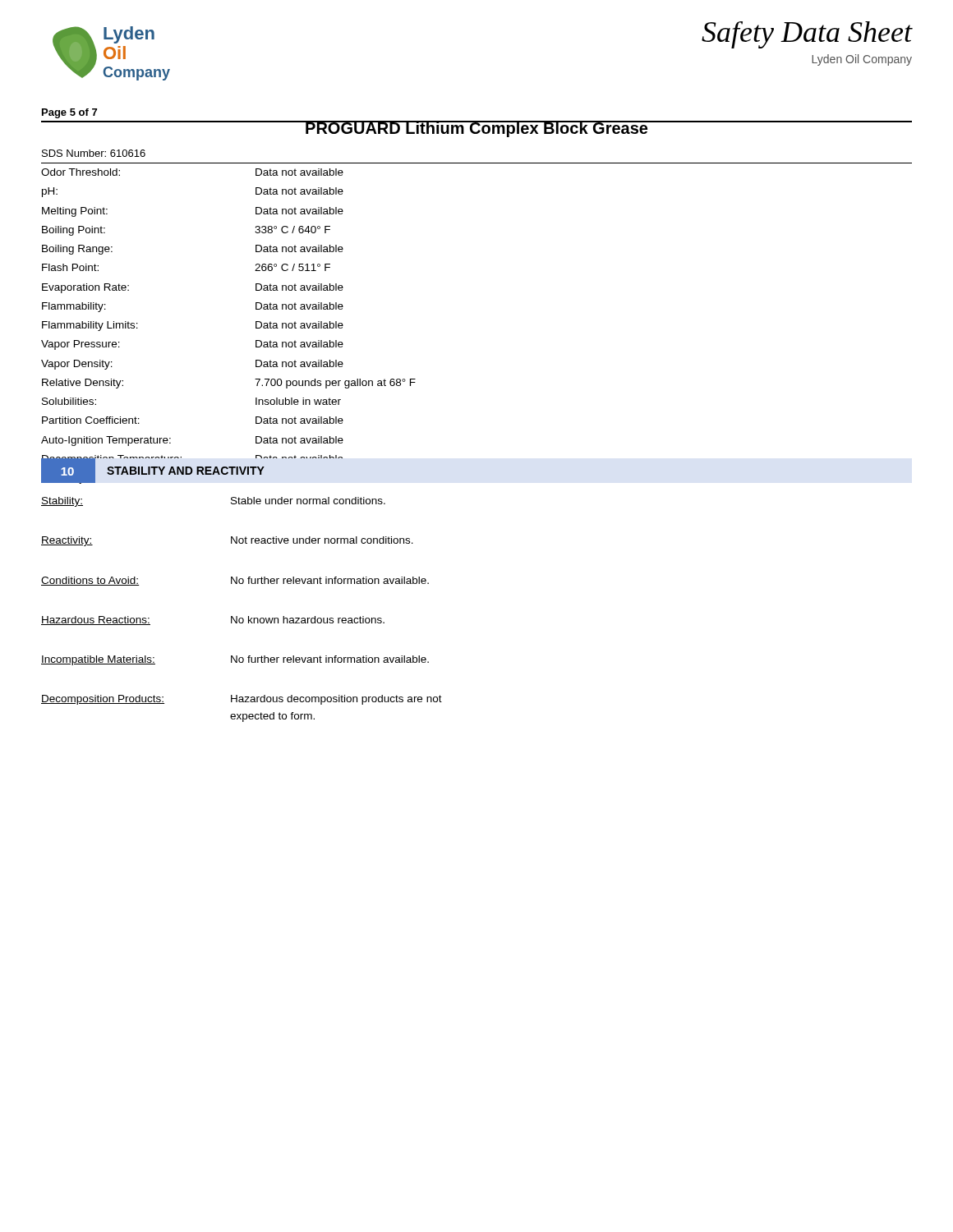The image size is (953, 1232).
Task: Point to the passage starting "Stable under normal conditions."
Action: [308, 501]
